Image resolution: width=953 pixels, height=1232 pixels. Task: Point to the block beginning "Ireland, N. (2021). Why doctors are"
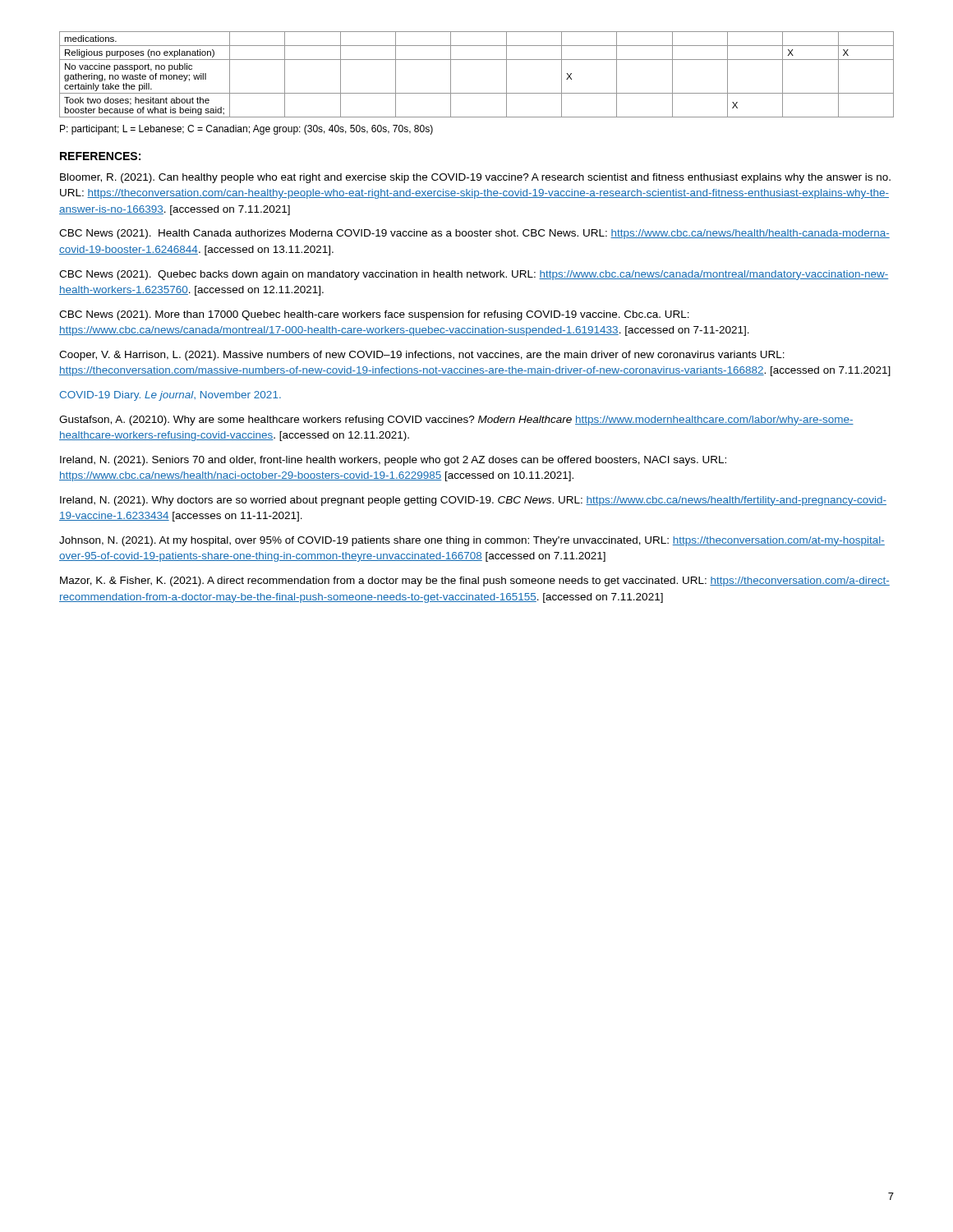coord(473,508)
